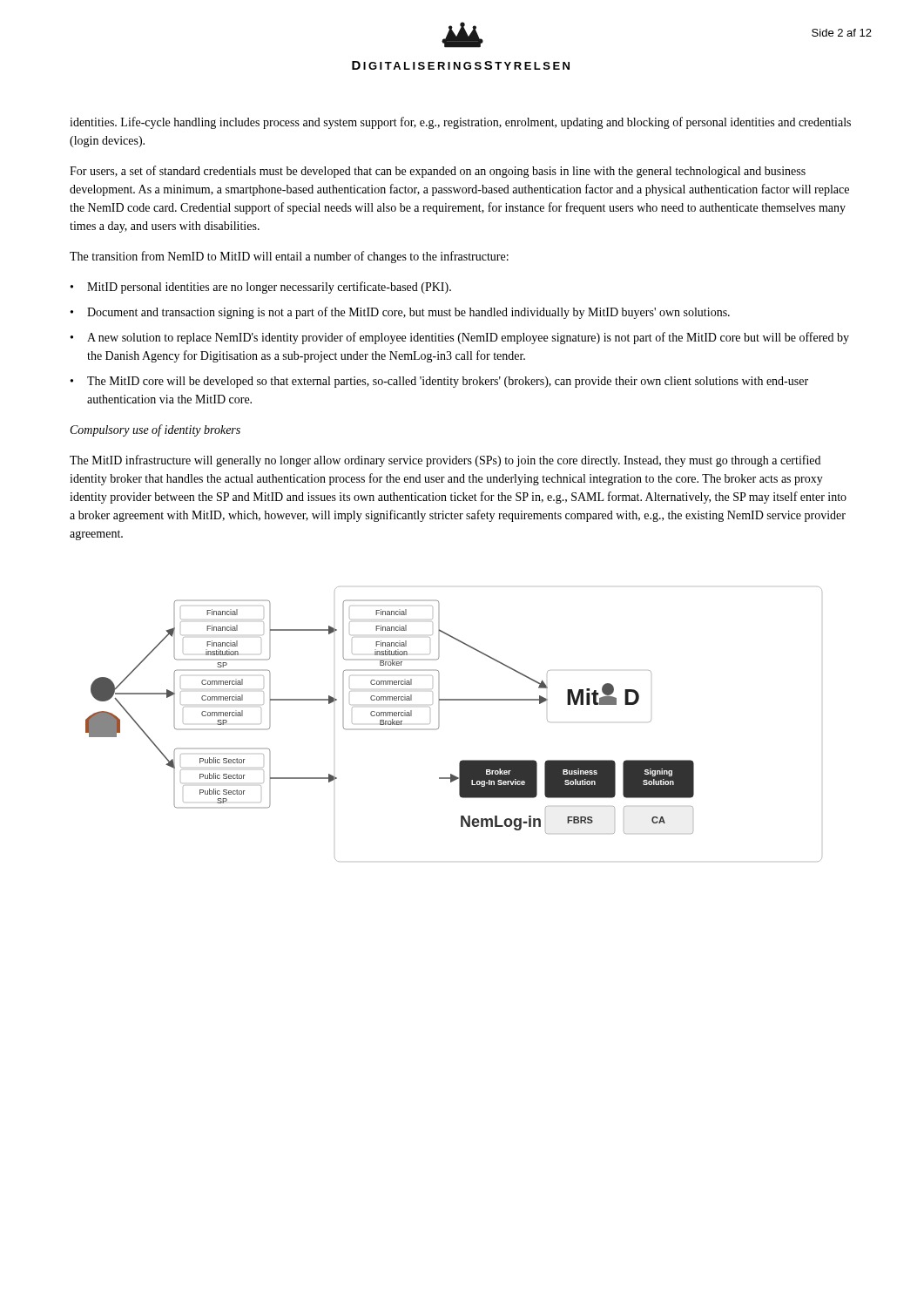The height and width of the screenshot is (1307, 924).
Task: Find the text starting "Compulsory use of identity brokers"
Action: click(155, 430)
